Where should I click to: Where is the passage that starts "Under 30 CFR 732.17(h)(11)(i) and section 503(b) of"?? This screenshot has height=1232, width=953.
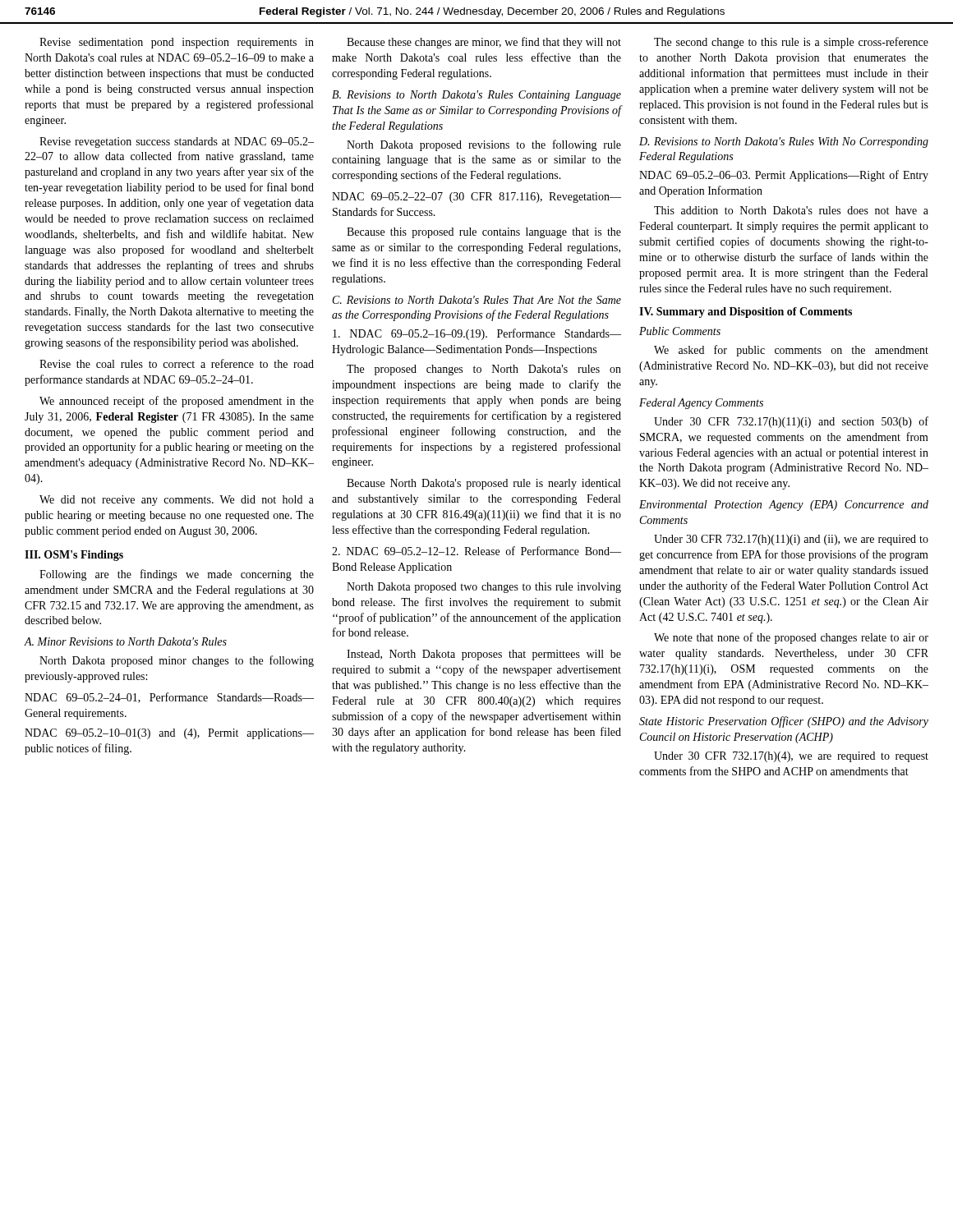click(x=784, y=453)
